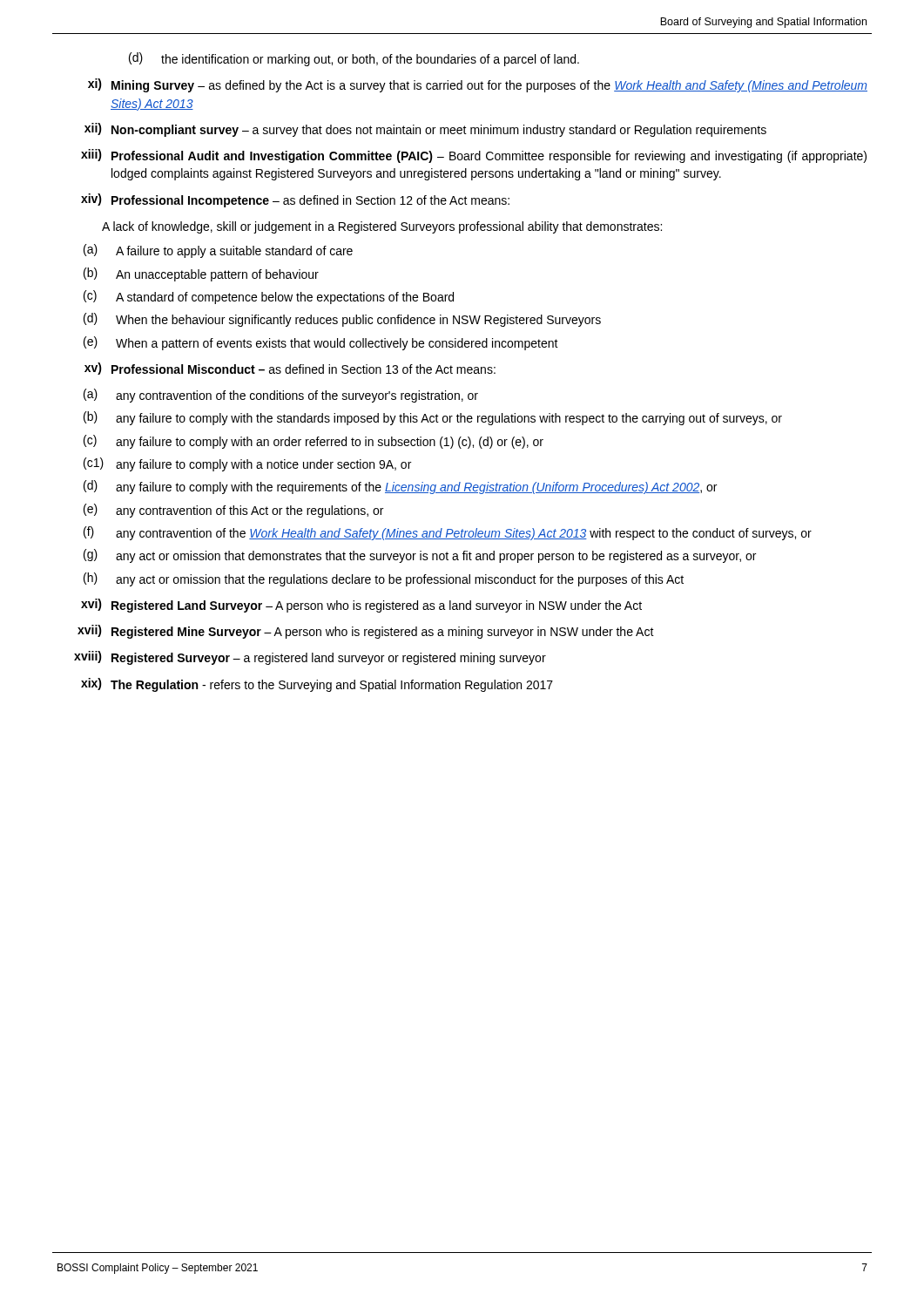The height and width of the screenshot is (1307, 924).
Task: Find the passage starting "(c) A standard of competence"
Action: point(269,297)
